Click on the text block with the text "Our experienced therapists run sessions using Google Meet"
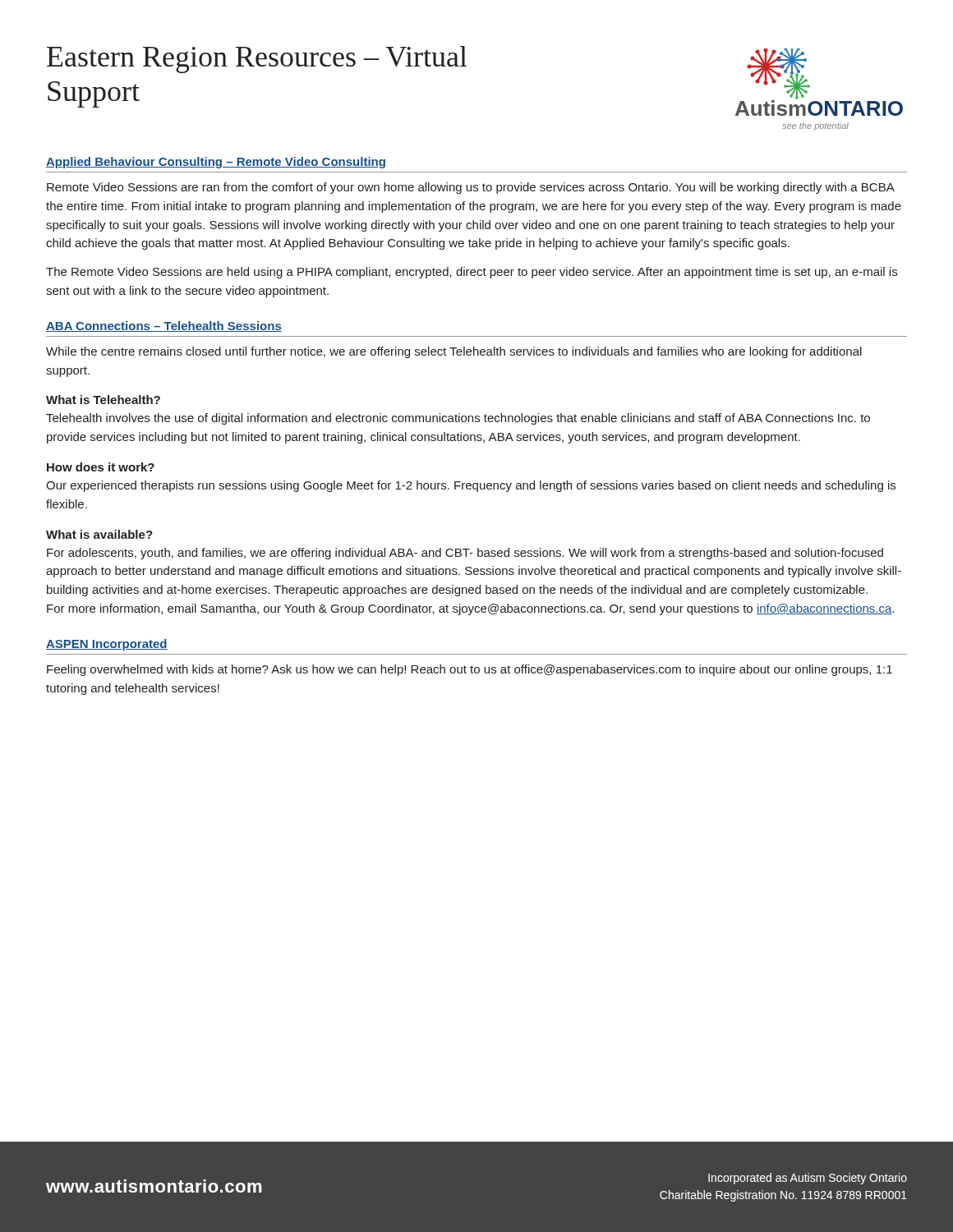 [476, 495]
